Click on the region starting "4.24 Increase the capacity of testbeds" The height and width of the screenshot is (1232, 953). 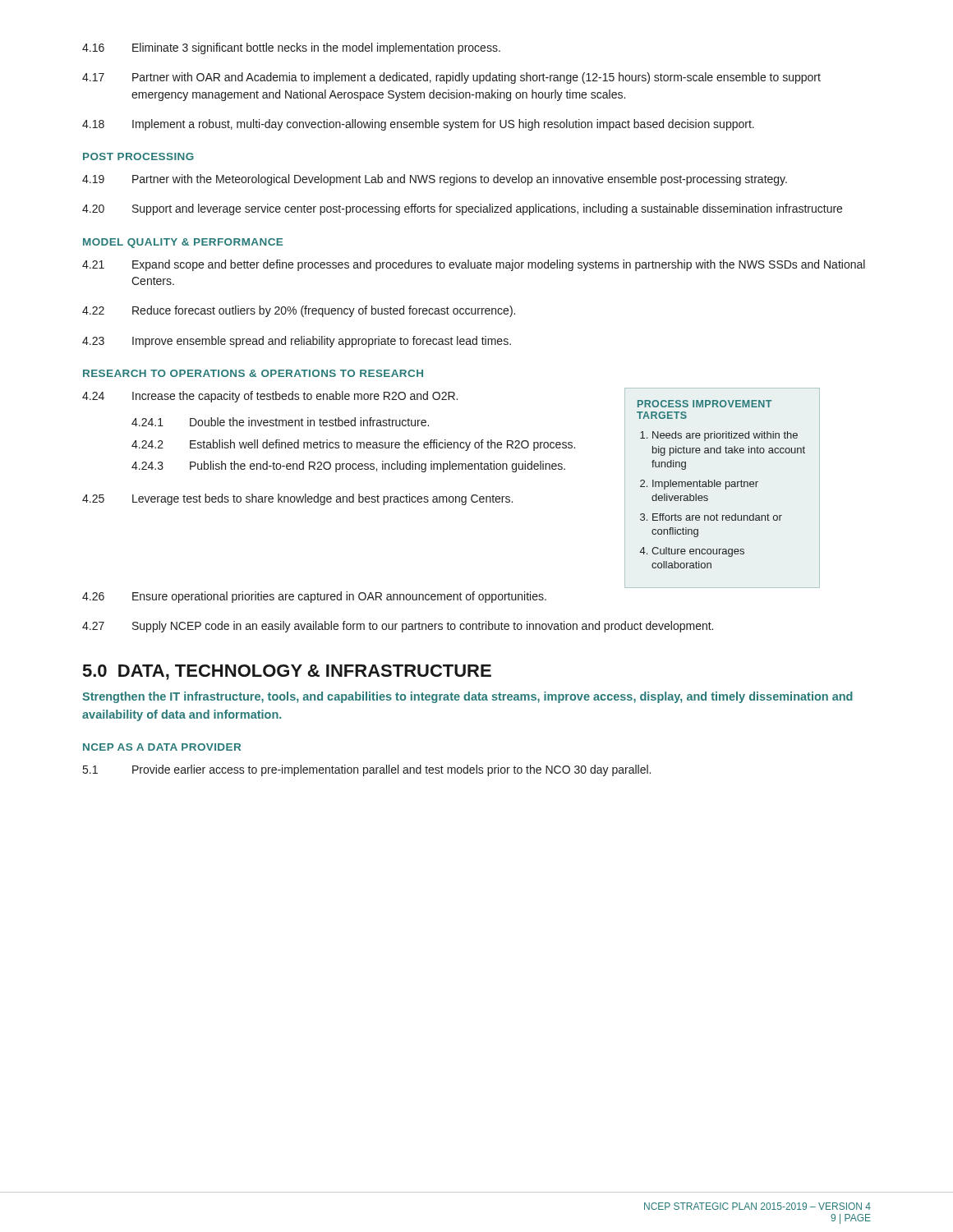[345, 433]
